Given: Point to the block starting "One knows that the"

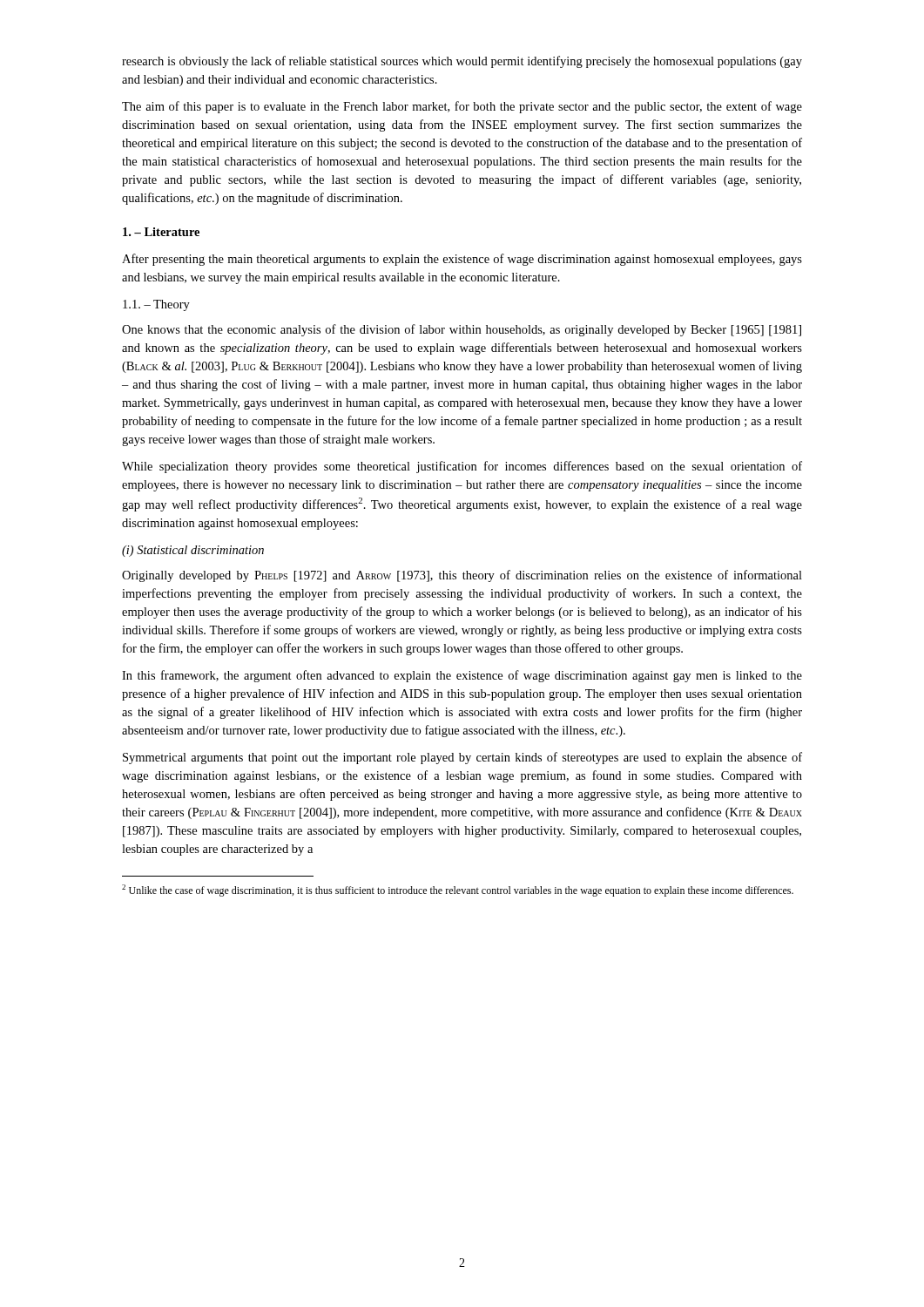Looking at the screenshot, I should click(462, 385).
